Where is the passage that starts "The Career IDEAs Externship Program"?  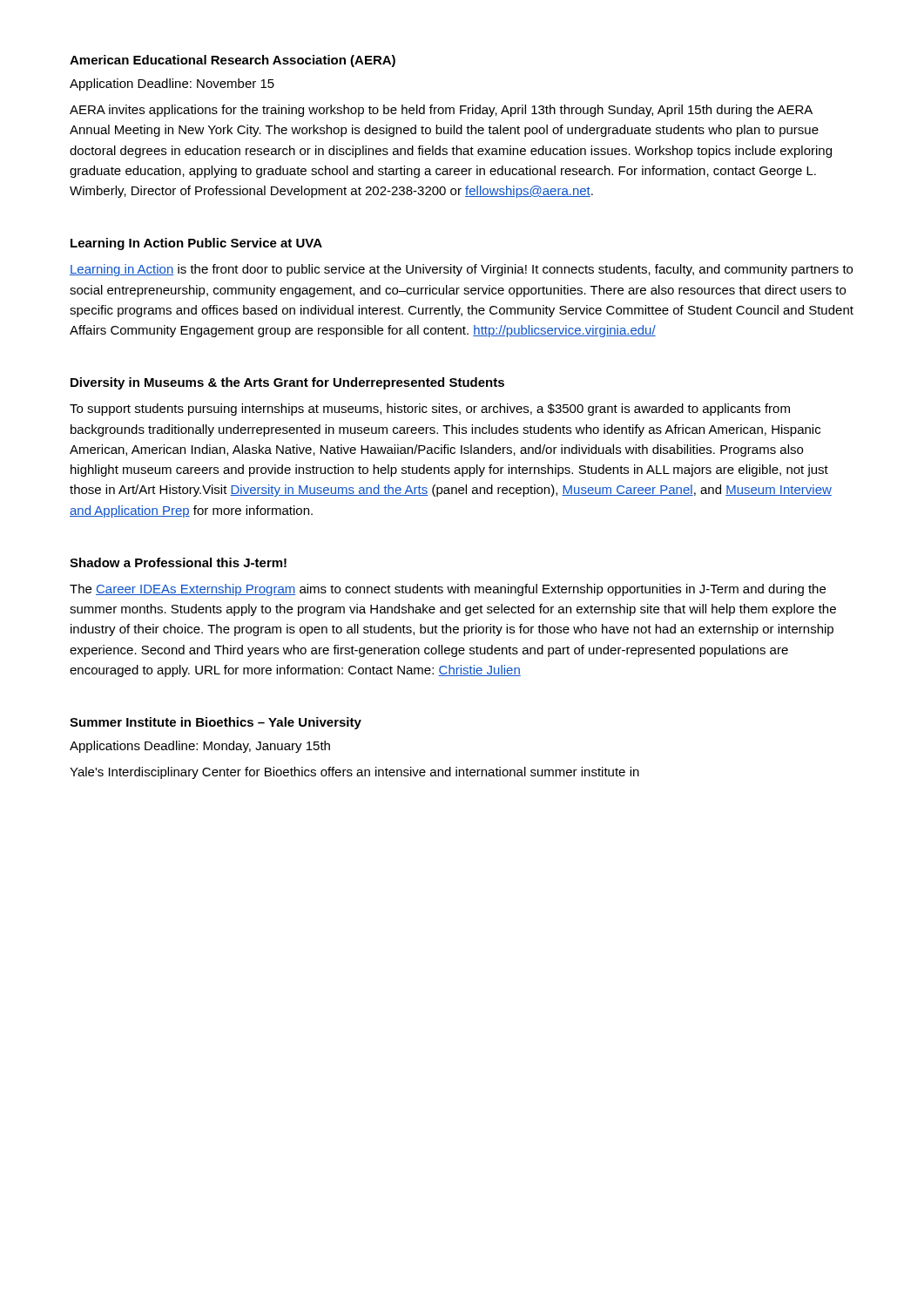453,629
